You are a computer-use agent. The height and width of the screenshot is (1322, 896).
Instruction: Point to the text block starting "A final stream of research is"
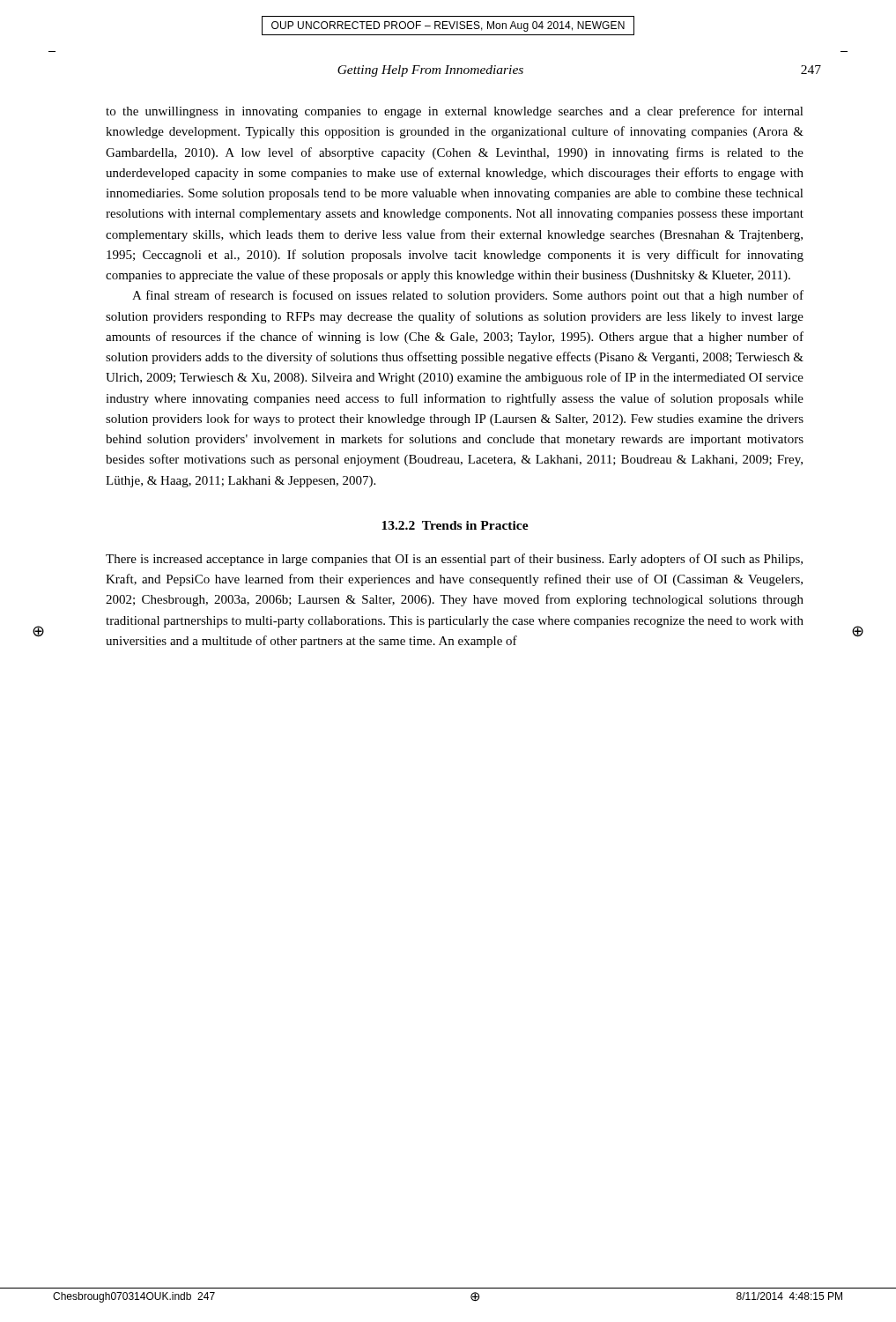pos(455,388)
